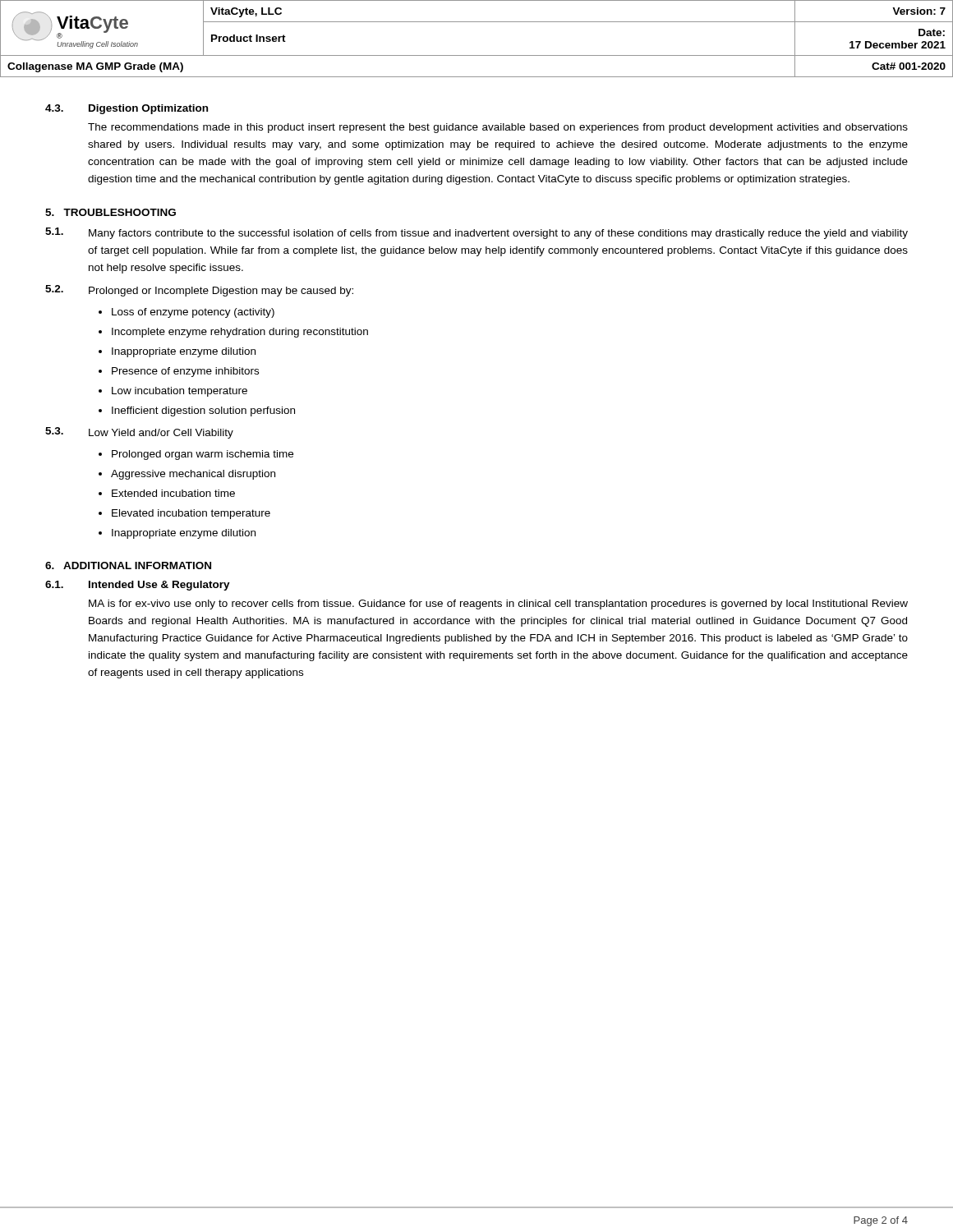Find the text block that says "2. Prolonged or Incomplete Digestion may"
The height and width of the screenshot is (1232, 953).
pyautogui.click(x=200, y=291)
